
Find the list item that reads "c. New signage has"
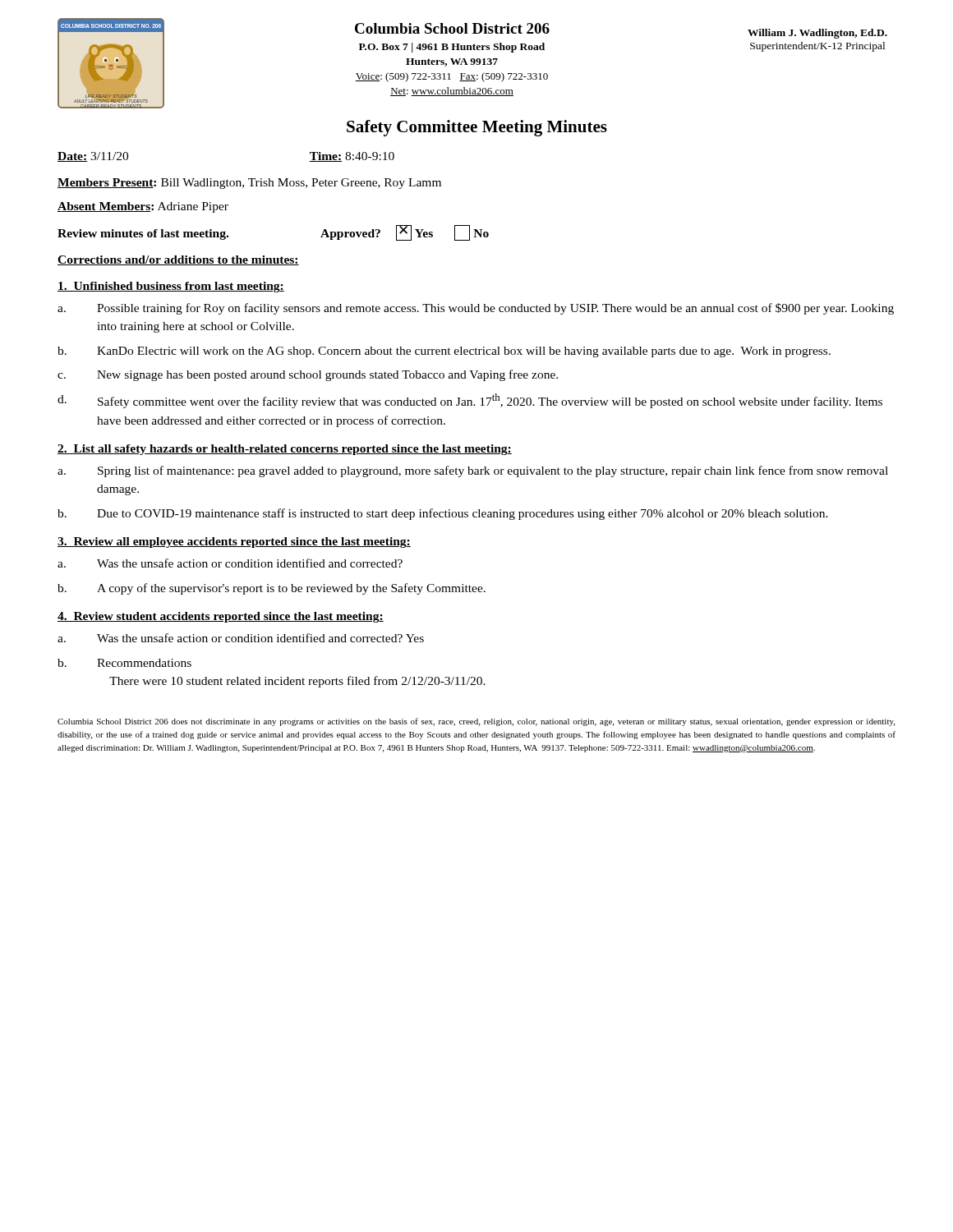476,375
